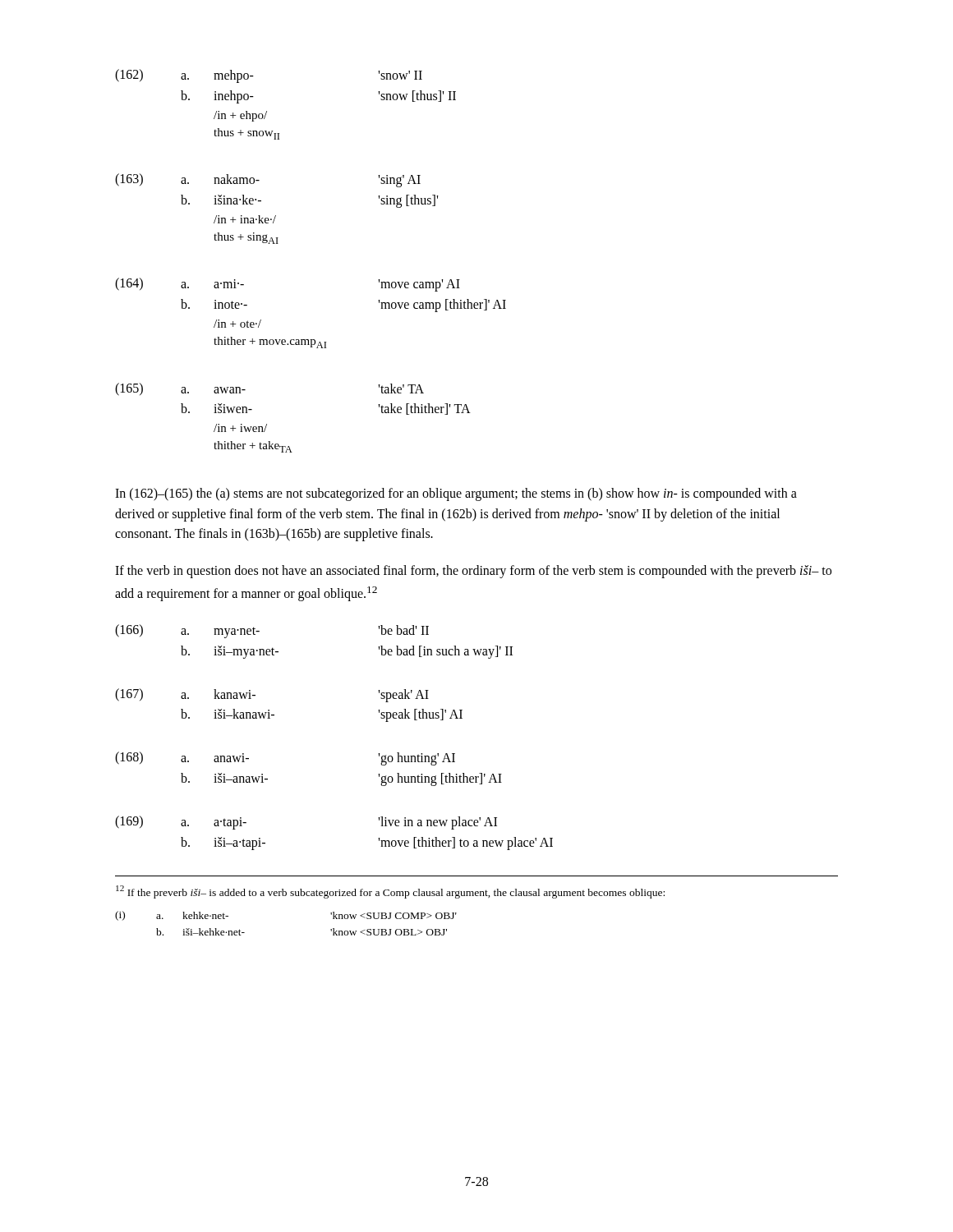Find the list item that reads "(168) a. b. anawi- iši–anawi- 'go hunting'"

(476, 769)
